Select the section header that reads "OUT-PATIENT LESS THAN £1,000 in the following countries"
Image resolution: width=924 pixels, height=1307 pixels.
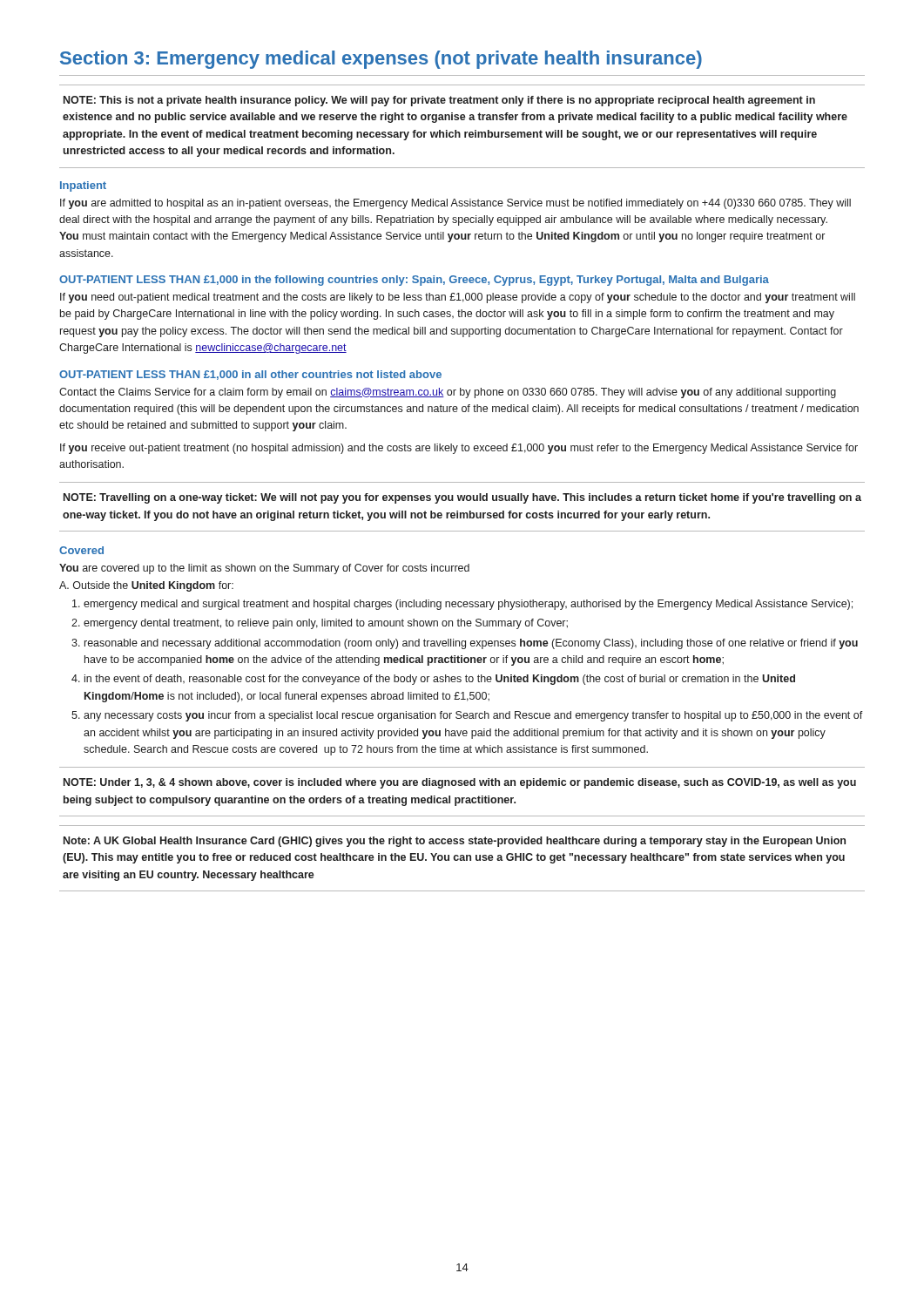[x=414, y=279]
